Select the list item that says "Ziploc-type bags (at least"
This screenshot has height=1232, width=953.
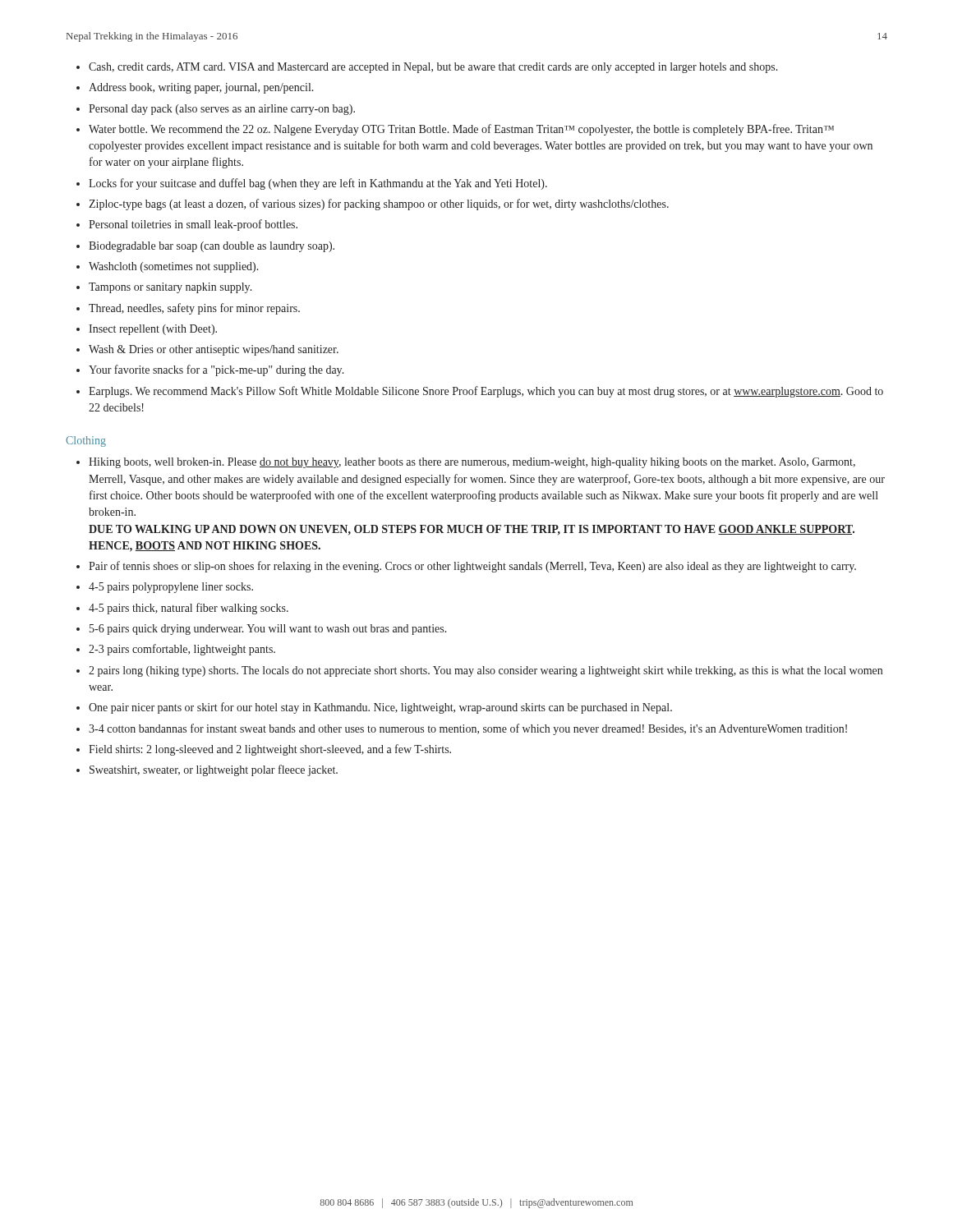click(379, 204)
